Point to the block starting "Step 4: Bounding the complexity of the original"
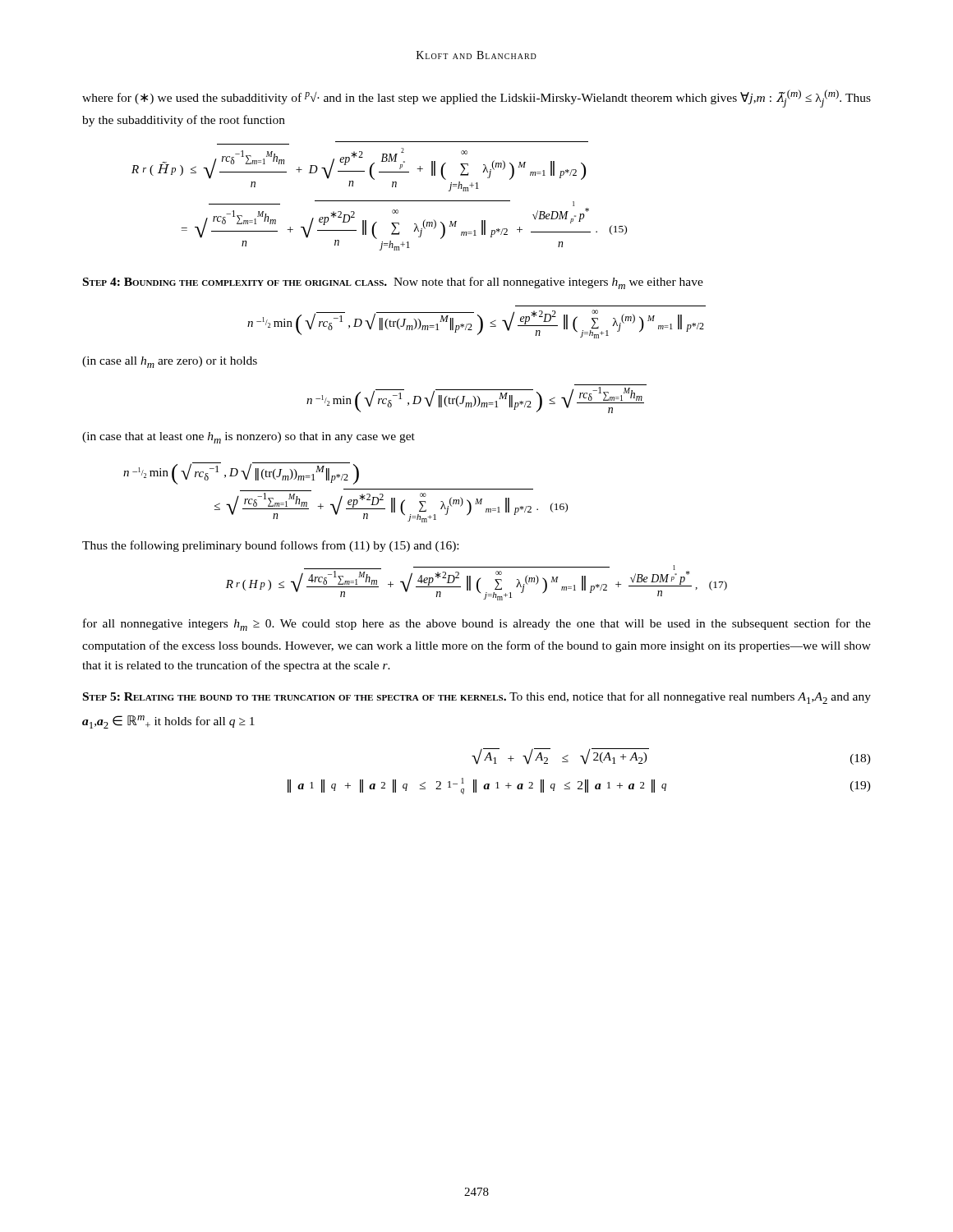Viewport: 953px width, 1232px height. (393, 283)
